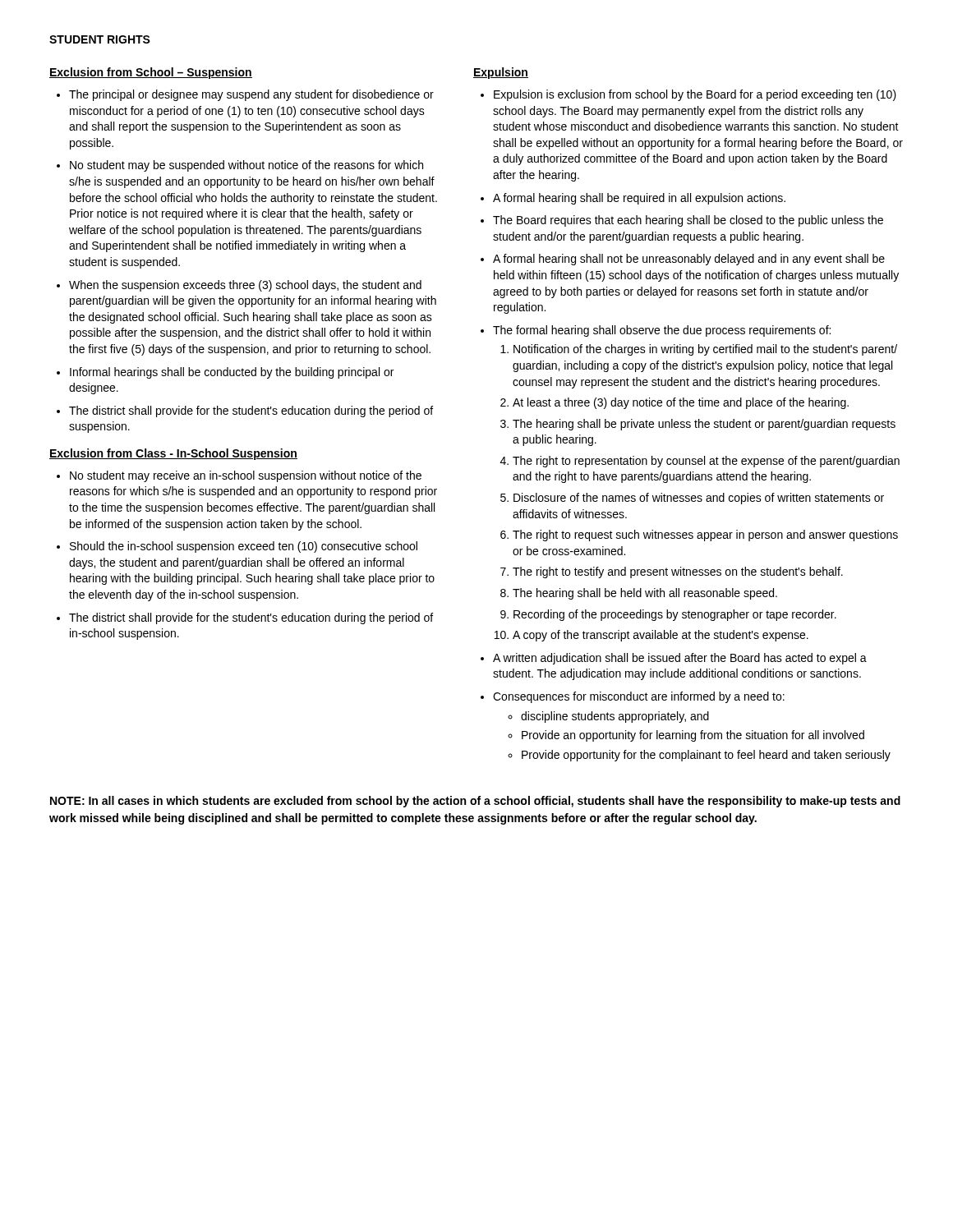953x1232 pixels.
Task: Locate the list item with the text "The principal or designee"
Action: click(251, 119)
